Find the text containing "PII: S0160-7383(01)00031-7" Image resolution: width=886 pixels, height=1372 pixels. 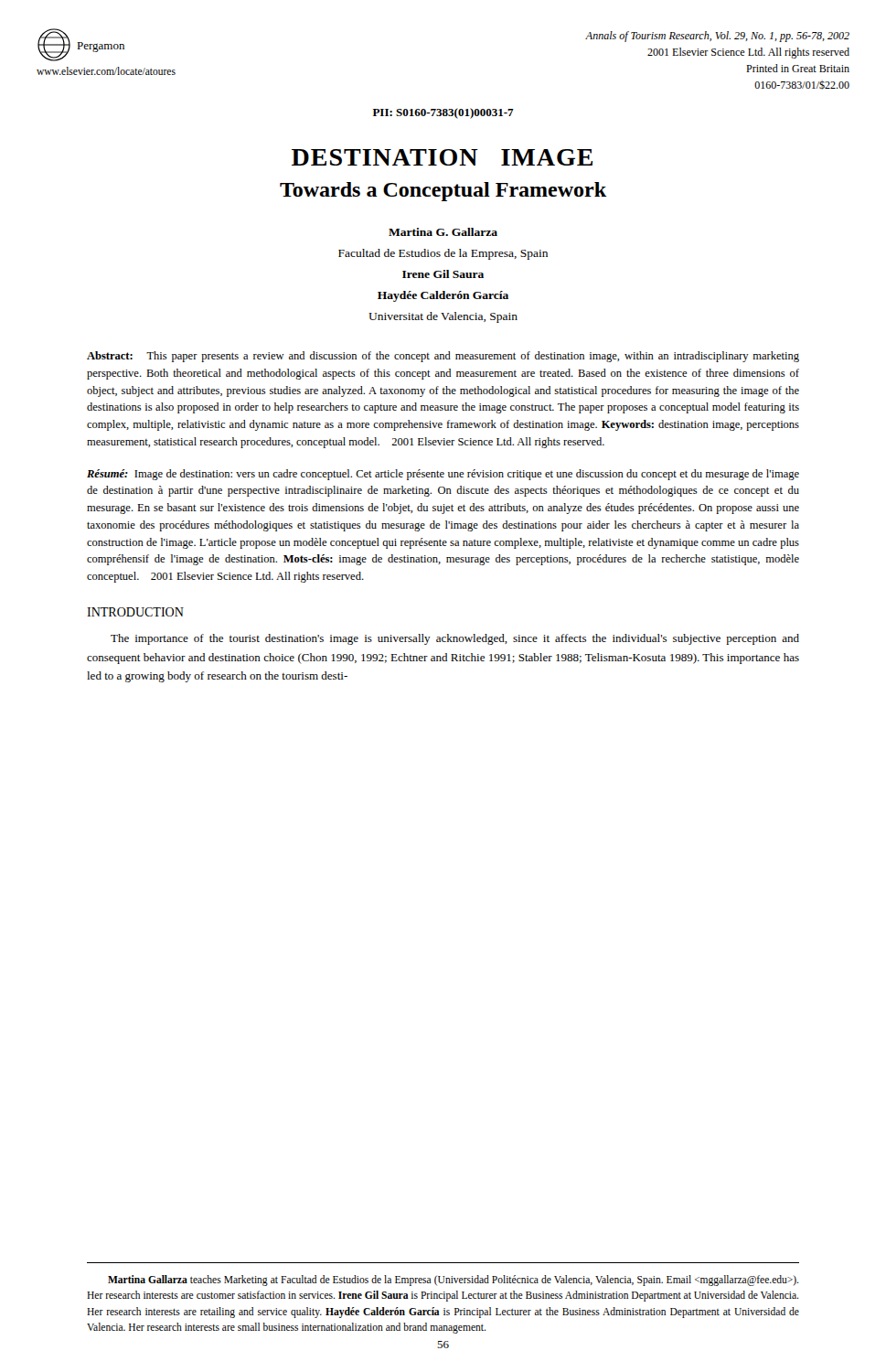pos(443,112)
